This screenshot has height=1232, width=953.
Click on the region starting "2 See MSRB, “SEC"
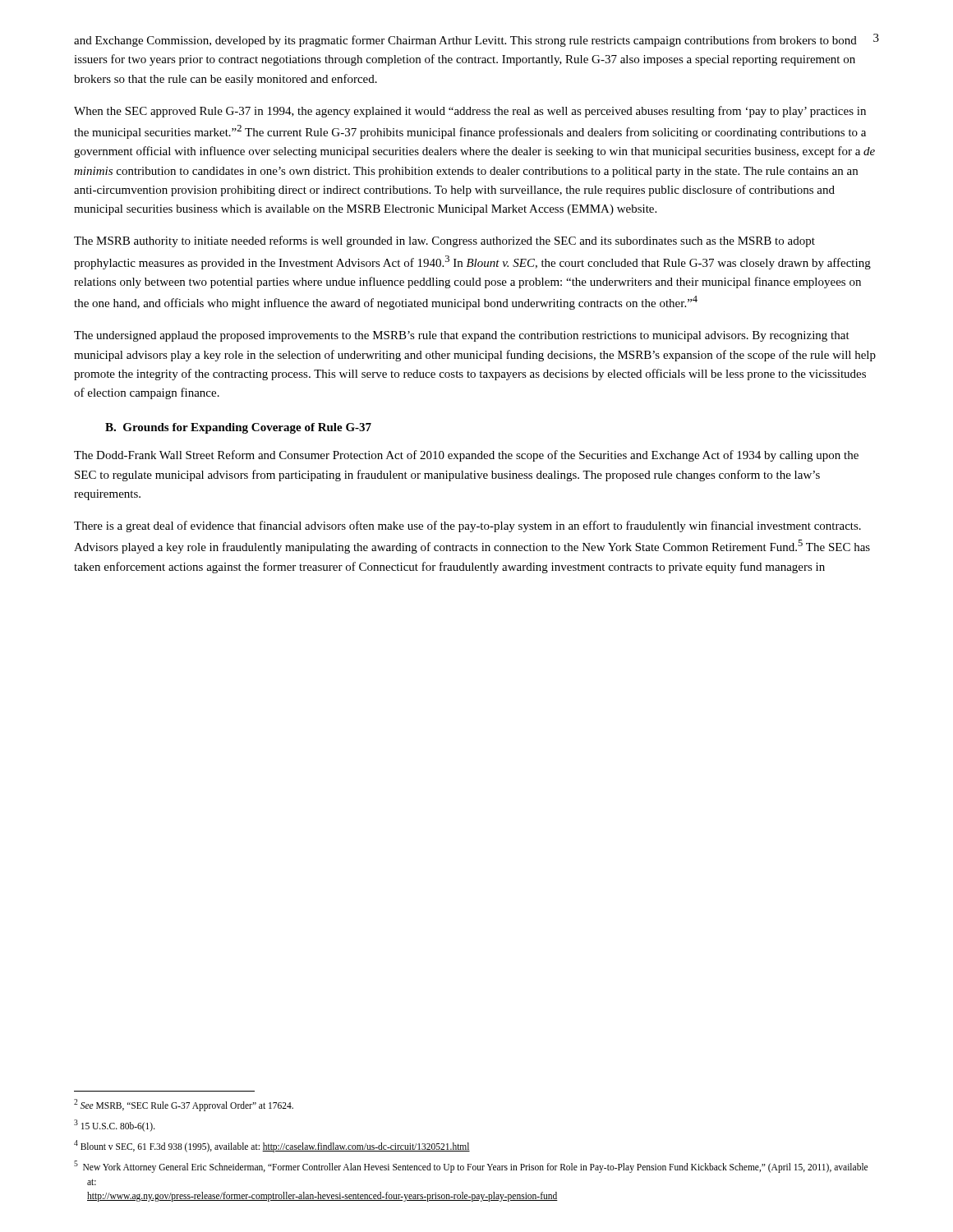tap(184, 1104)
